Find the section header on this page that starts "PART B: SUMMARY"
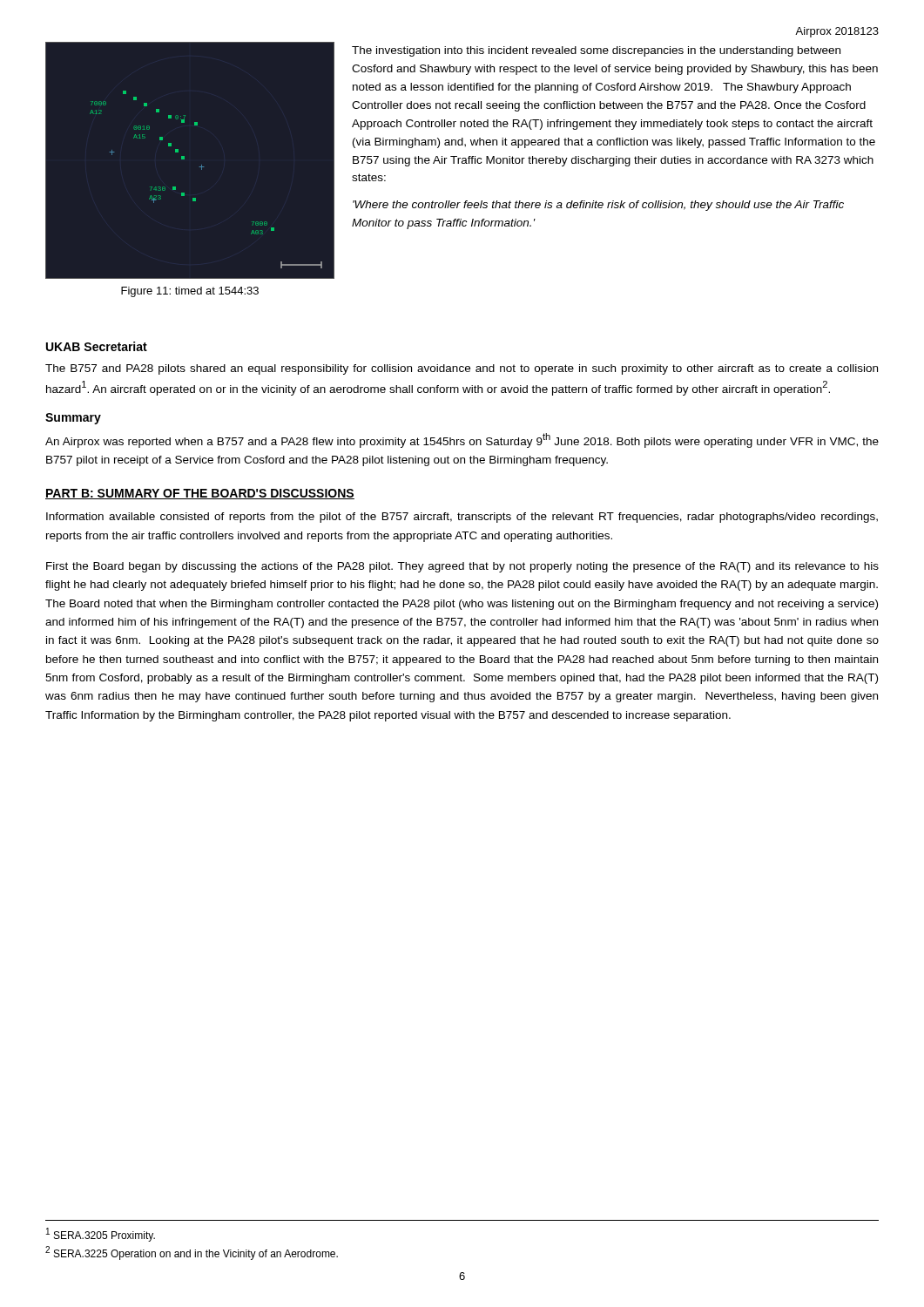 [200, 493]
